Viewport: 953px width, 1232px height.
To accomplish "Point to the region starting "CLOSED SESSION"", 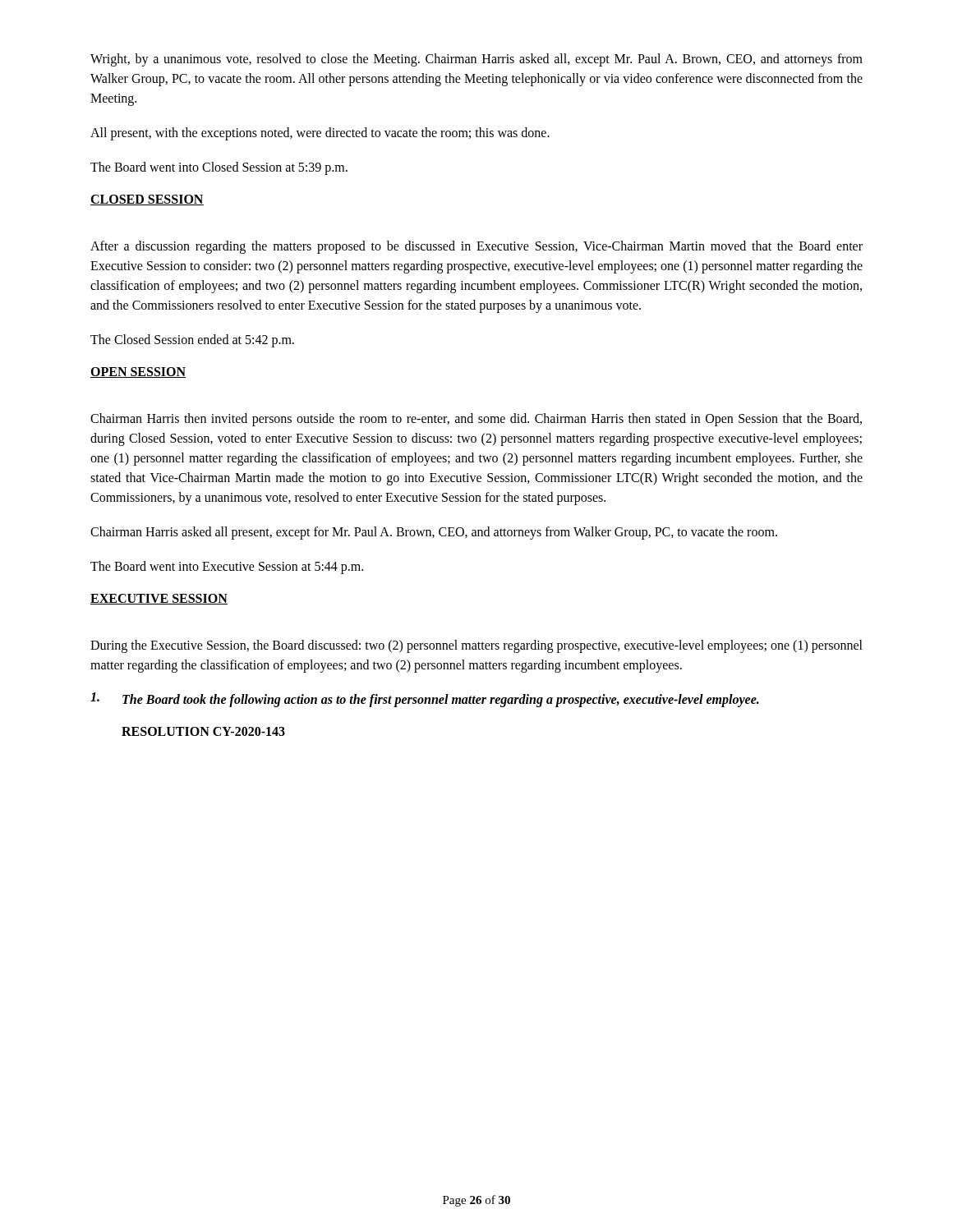I will click(147, 200).
